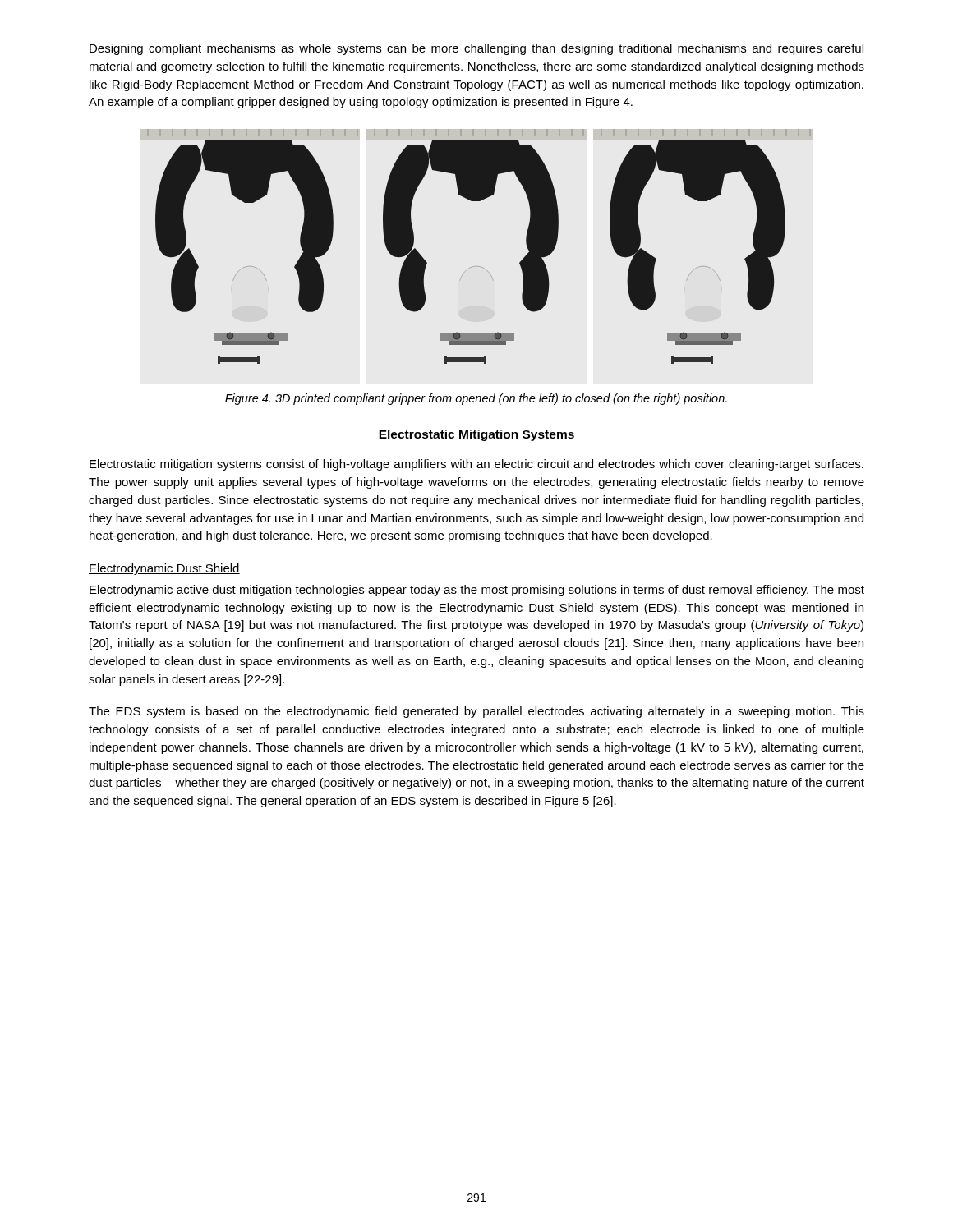Select the text block that reads "Electrodynamic active dust mitigation technologies"

[x=476, y=634]
